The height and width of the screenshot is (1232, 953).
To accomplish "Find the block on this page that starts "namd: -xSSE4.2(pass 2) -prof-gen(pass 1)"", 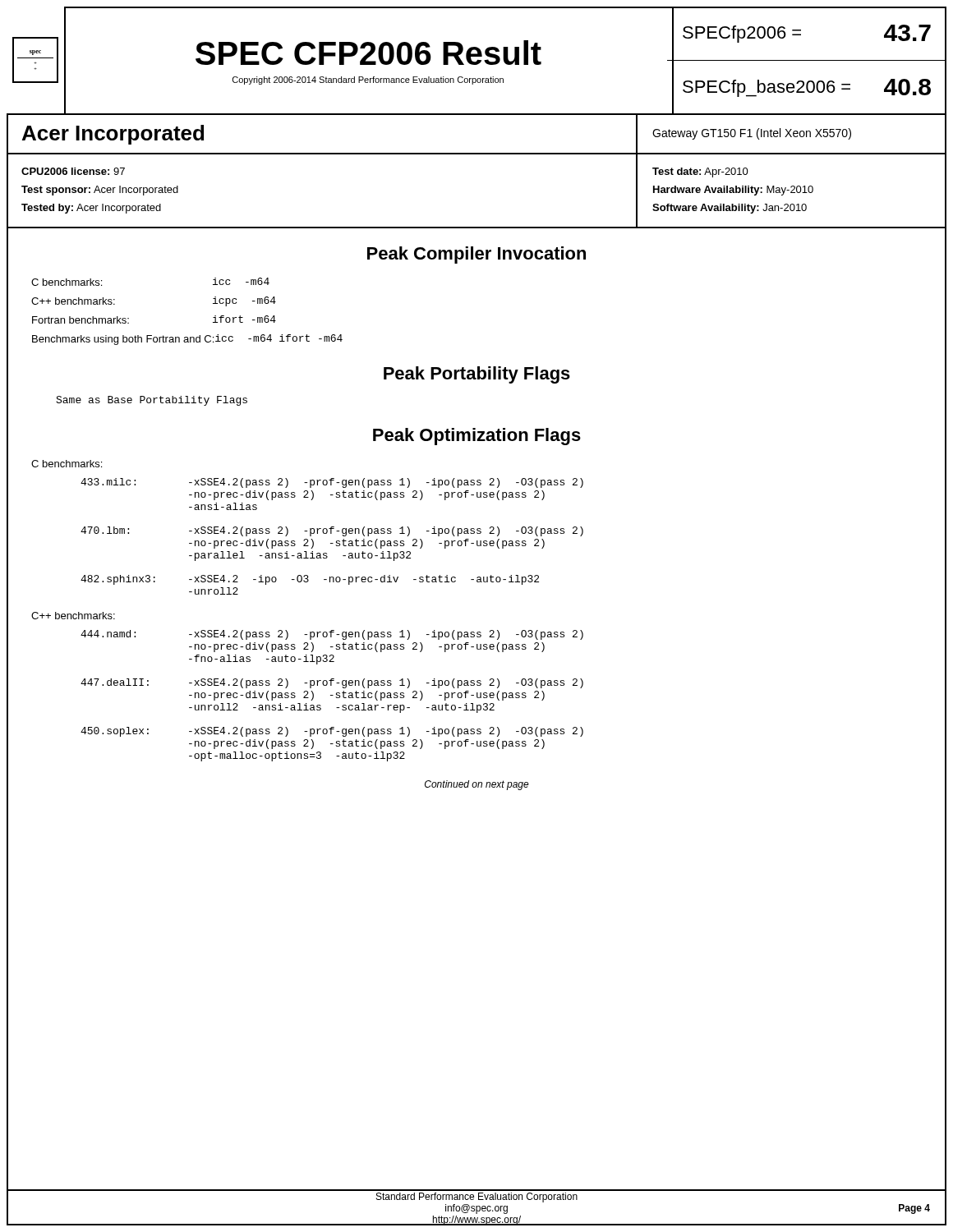I will point(501,647).
